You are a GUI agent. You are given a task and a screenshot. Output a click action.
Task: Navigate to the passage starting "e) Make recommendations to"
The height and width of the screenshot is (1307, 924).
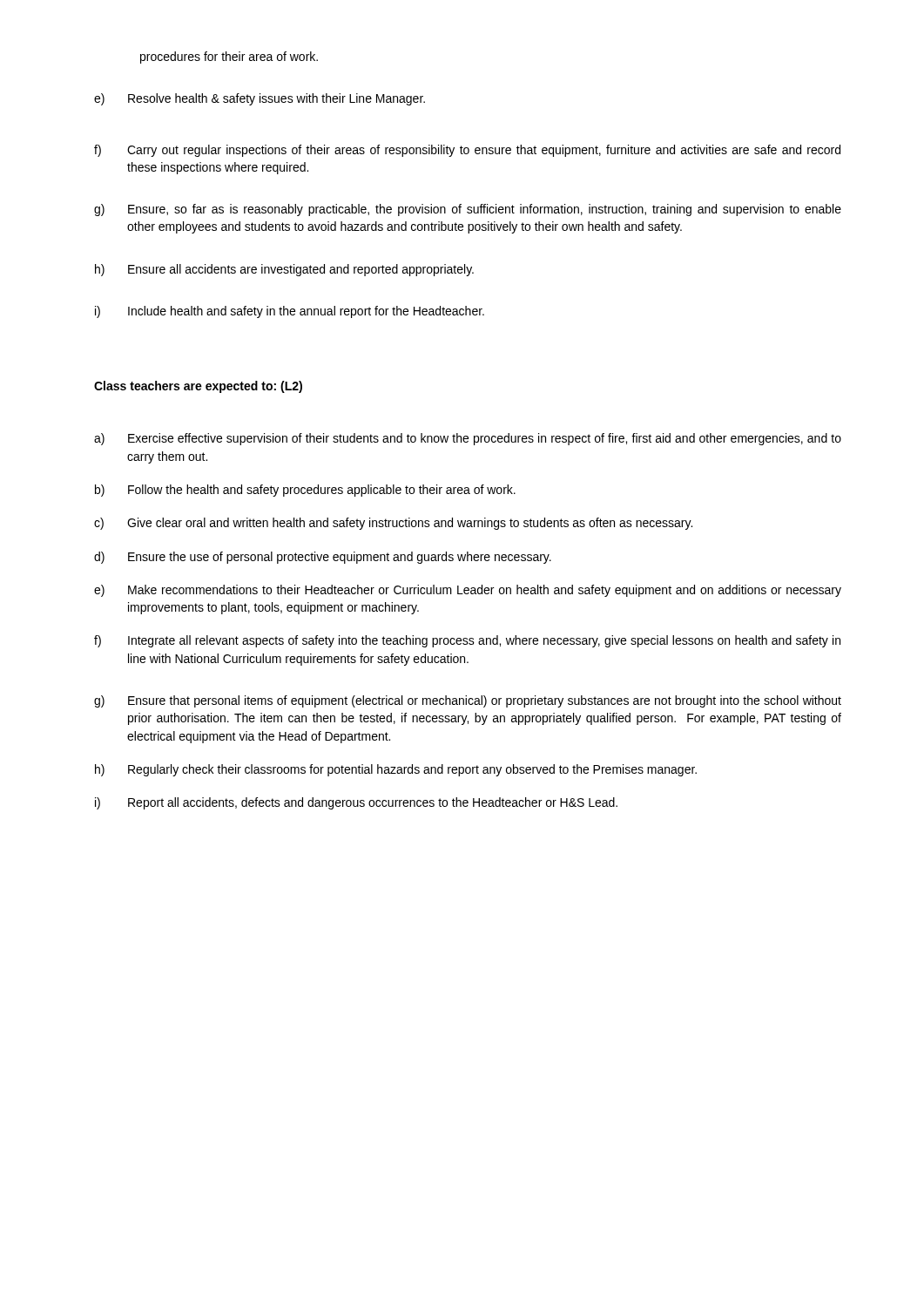tap(468, 599)
